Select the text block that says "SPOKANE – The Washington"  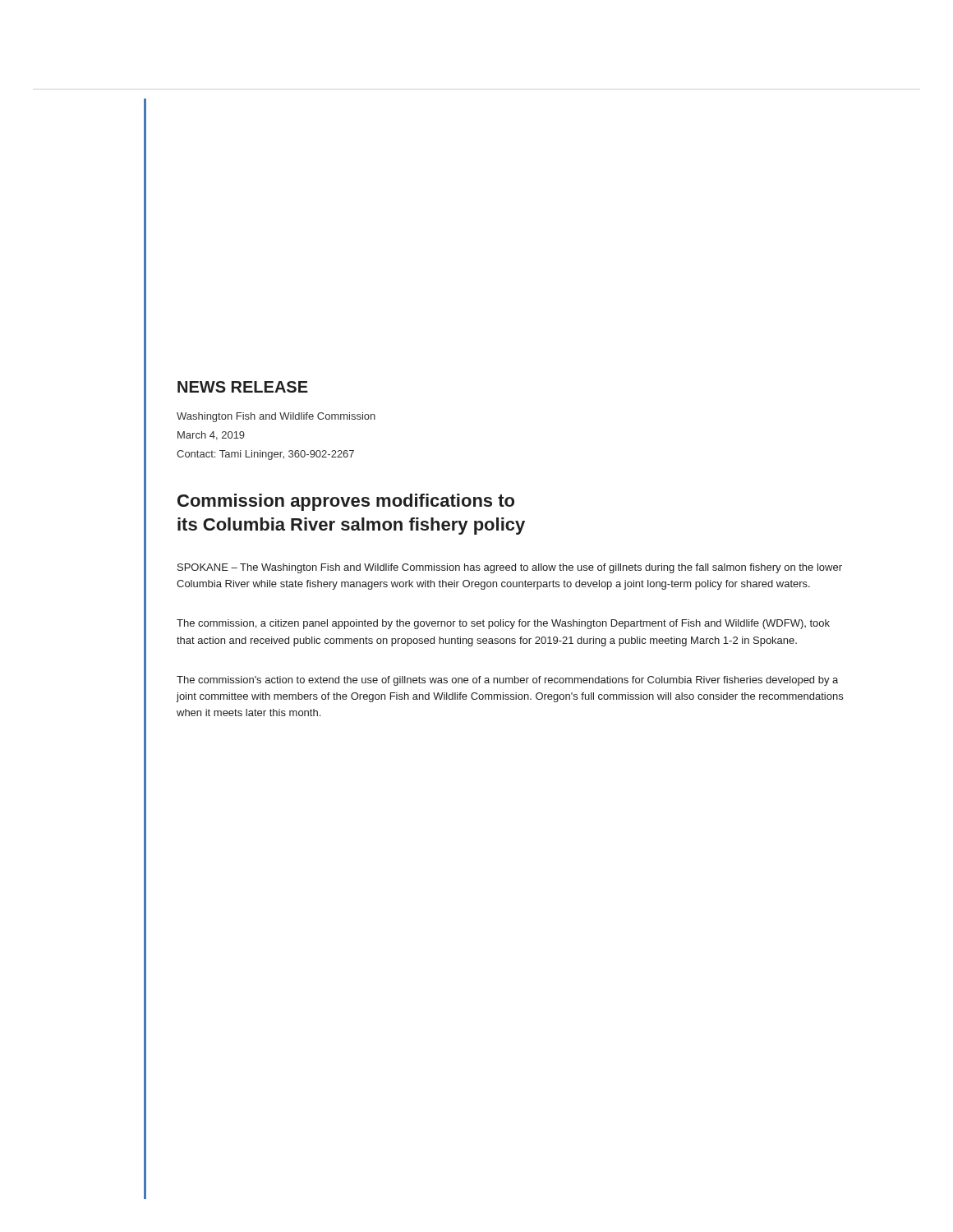509,576
